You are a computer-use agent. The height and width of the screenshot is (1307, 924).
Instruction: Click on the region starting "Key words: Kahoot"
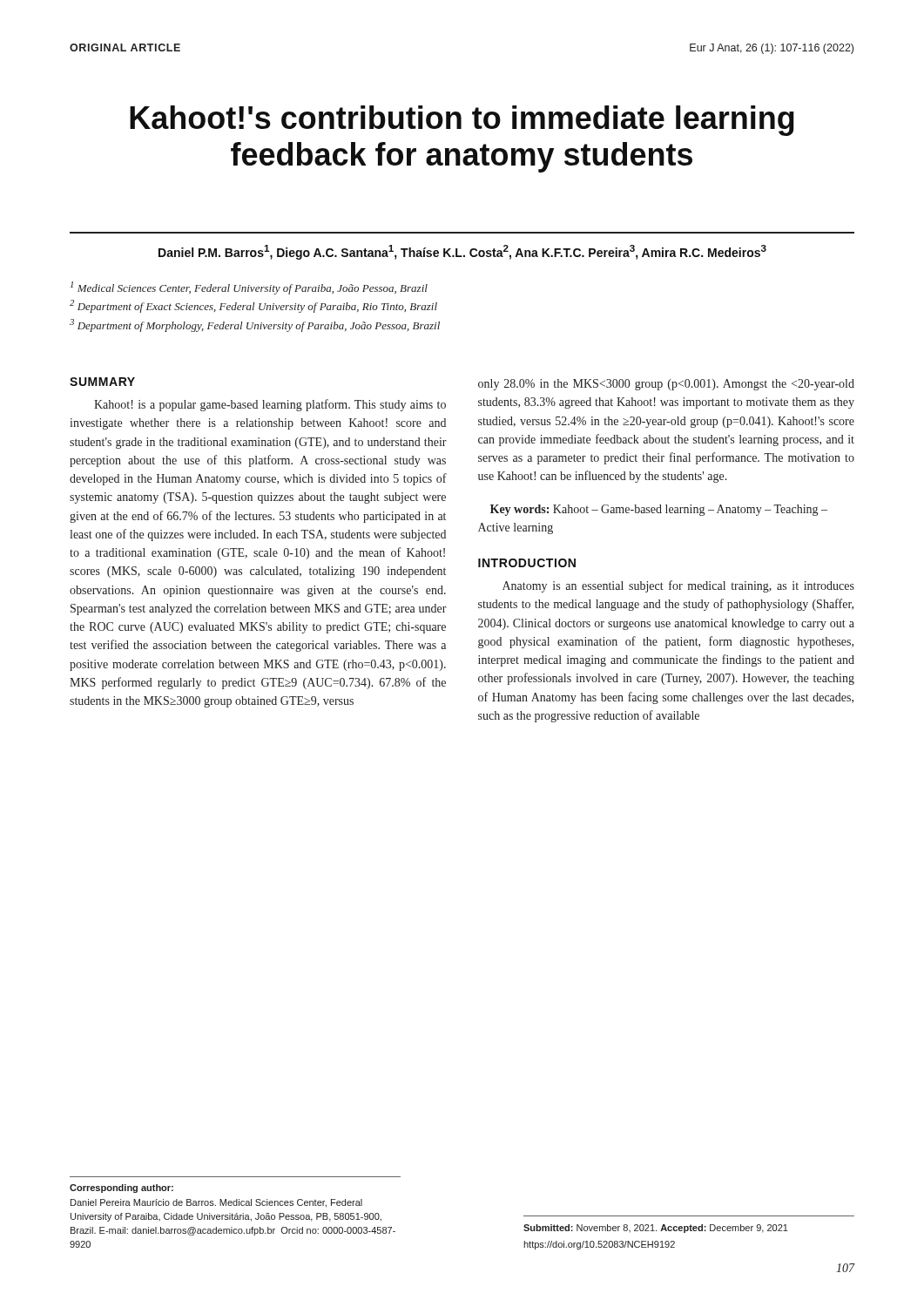tap(653, 518)
